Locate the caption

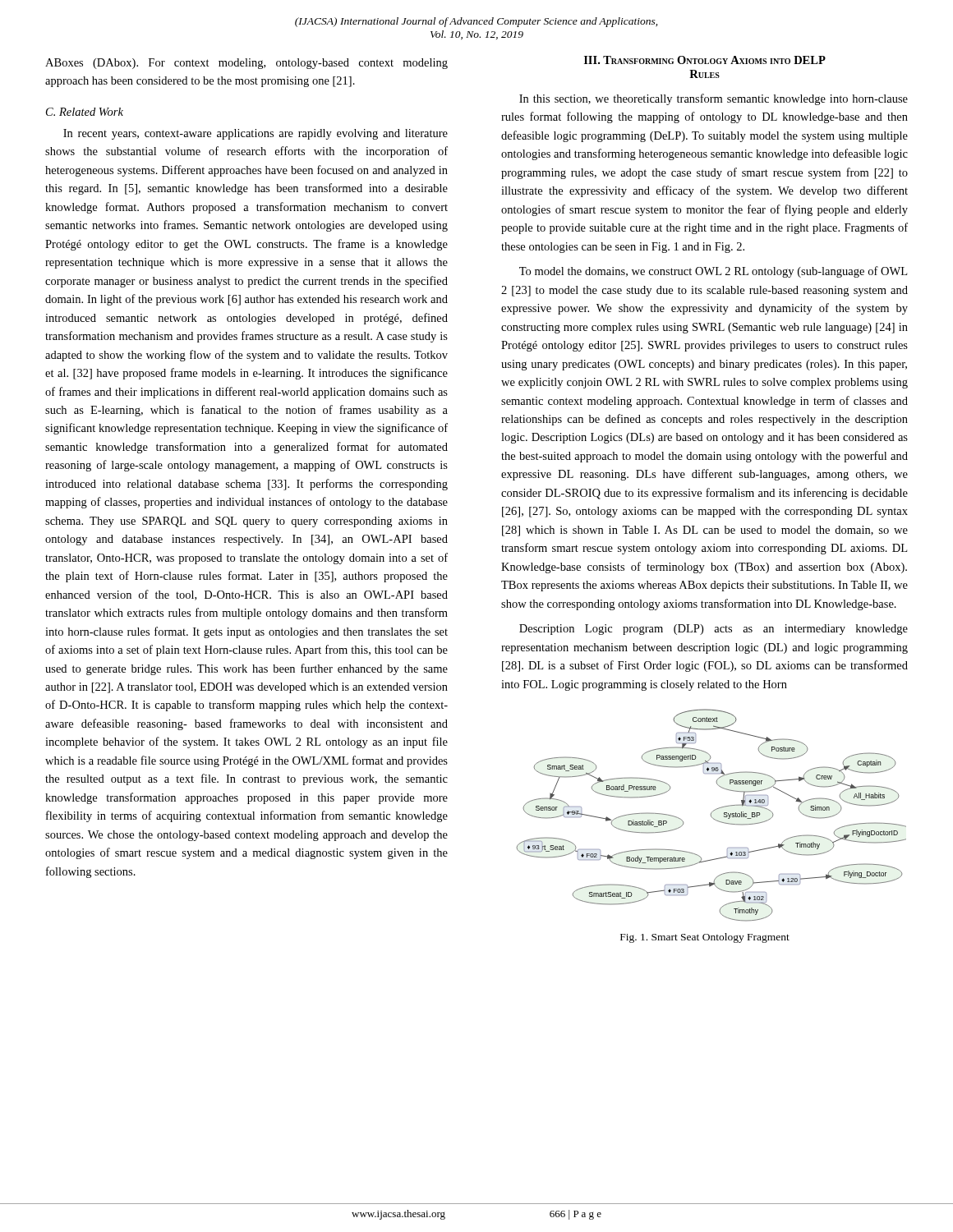click(705, 937)
